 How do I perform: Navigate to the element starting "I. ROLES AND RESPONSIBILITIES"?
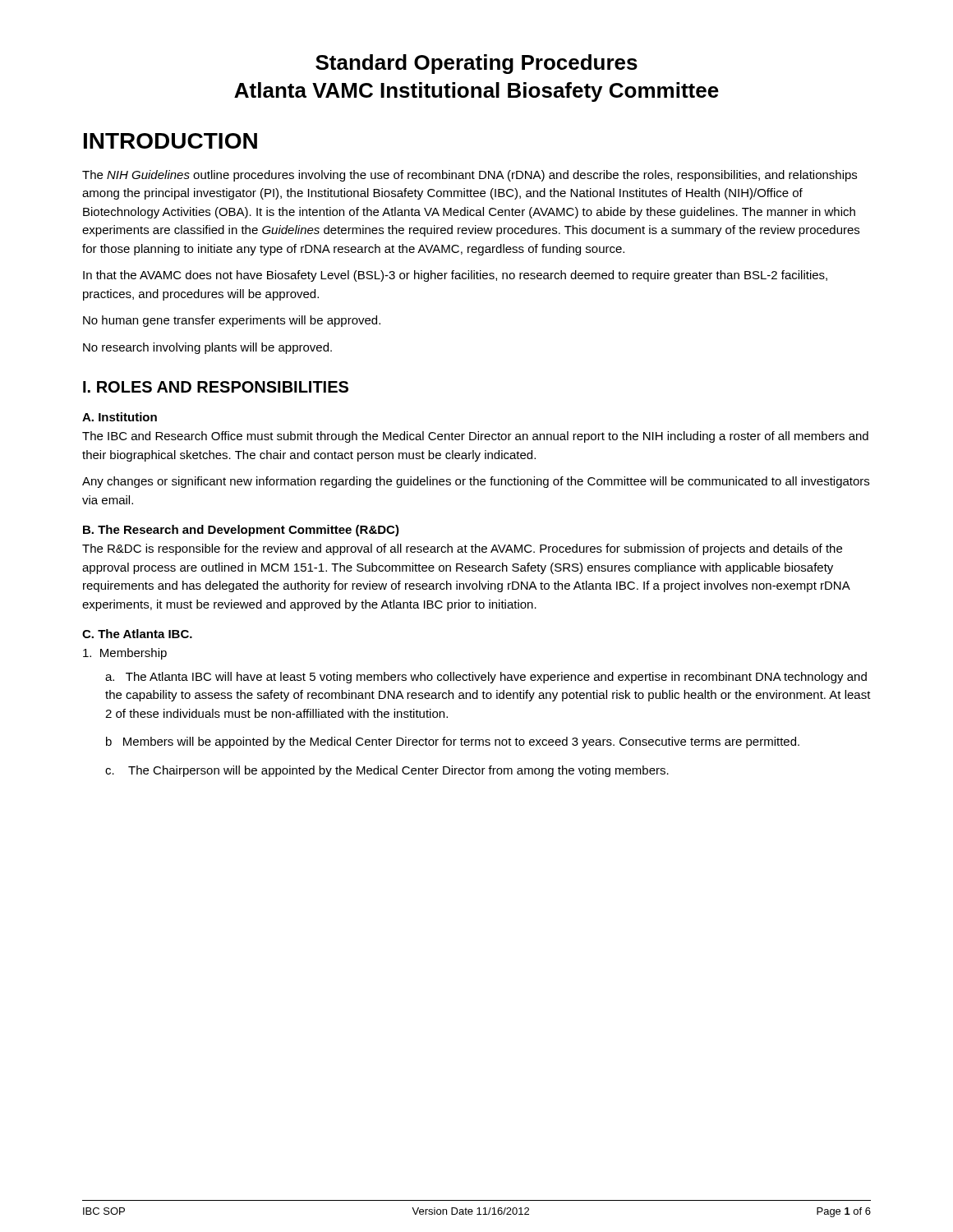[216, 387]
